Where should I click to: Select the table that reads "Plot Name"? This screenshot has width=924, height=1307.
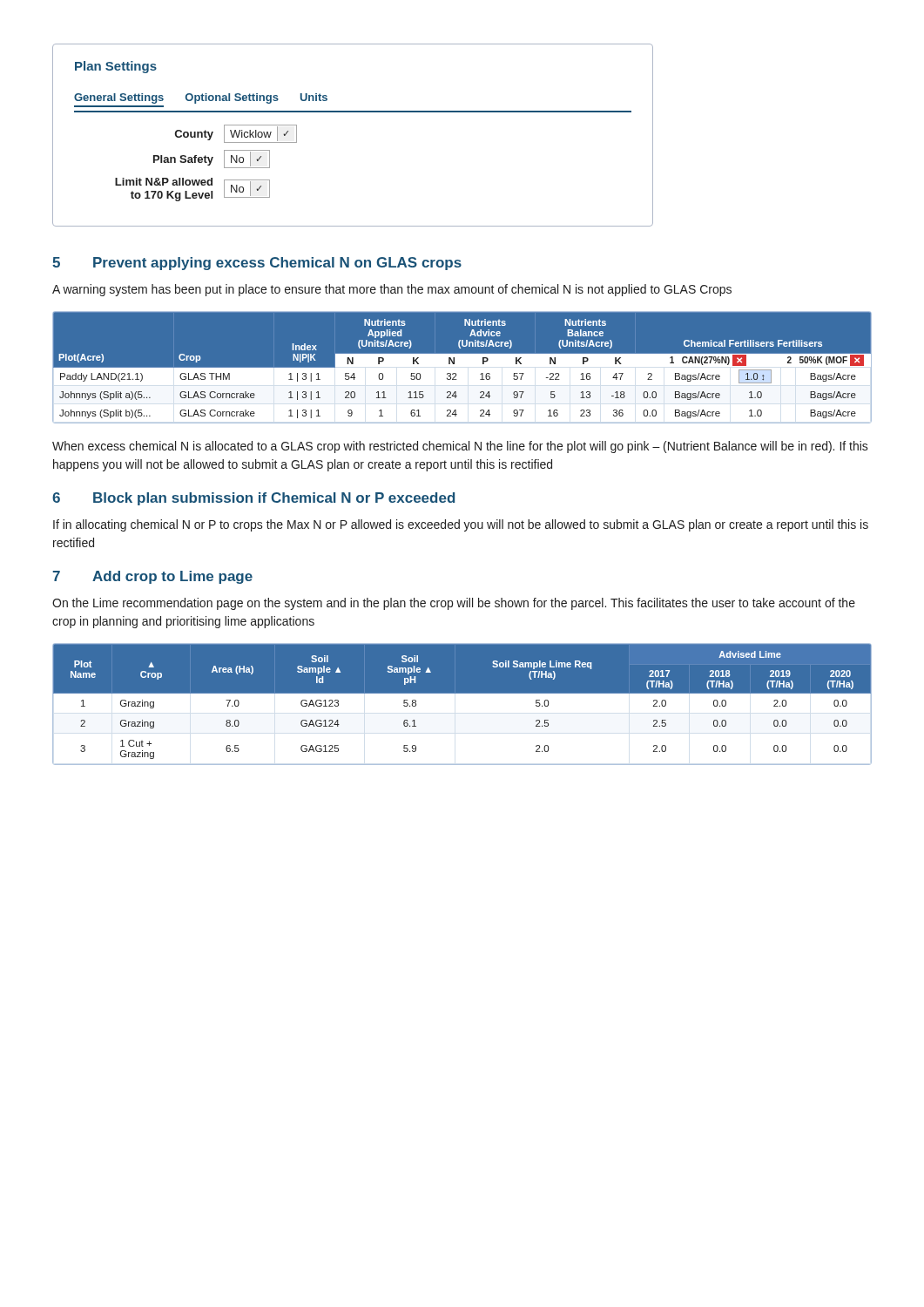tap(462, 704)
